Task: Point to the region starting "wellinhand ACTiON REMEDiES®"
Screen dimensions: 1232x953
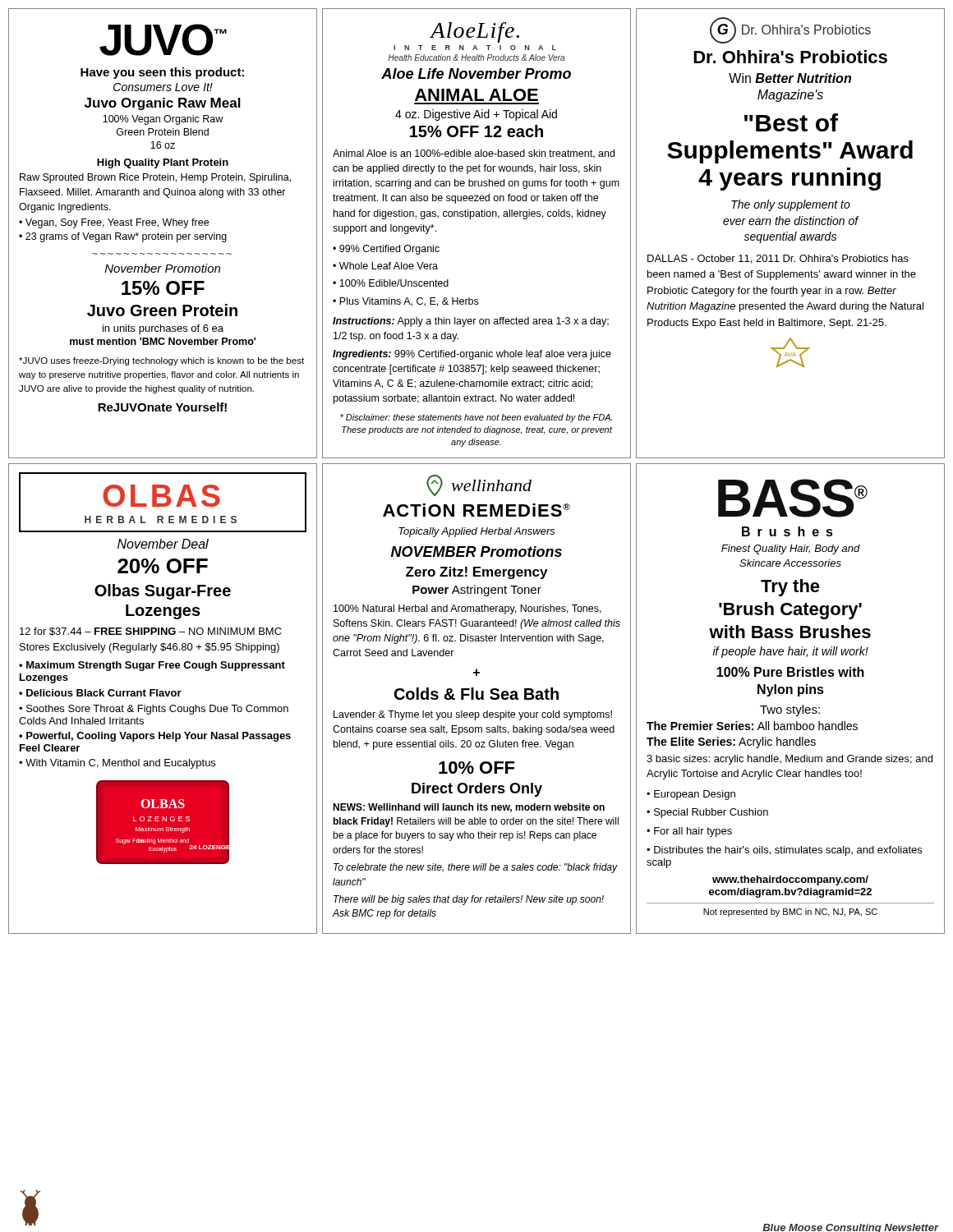Action: point(476,697)
